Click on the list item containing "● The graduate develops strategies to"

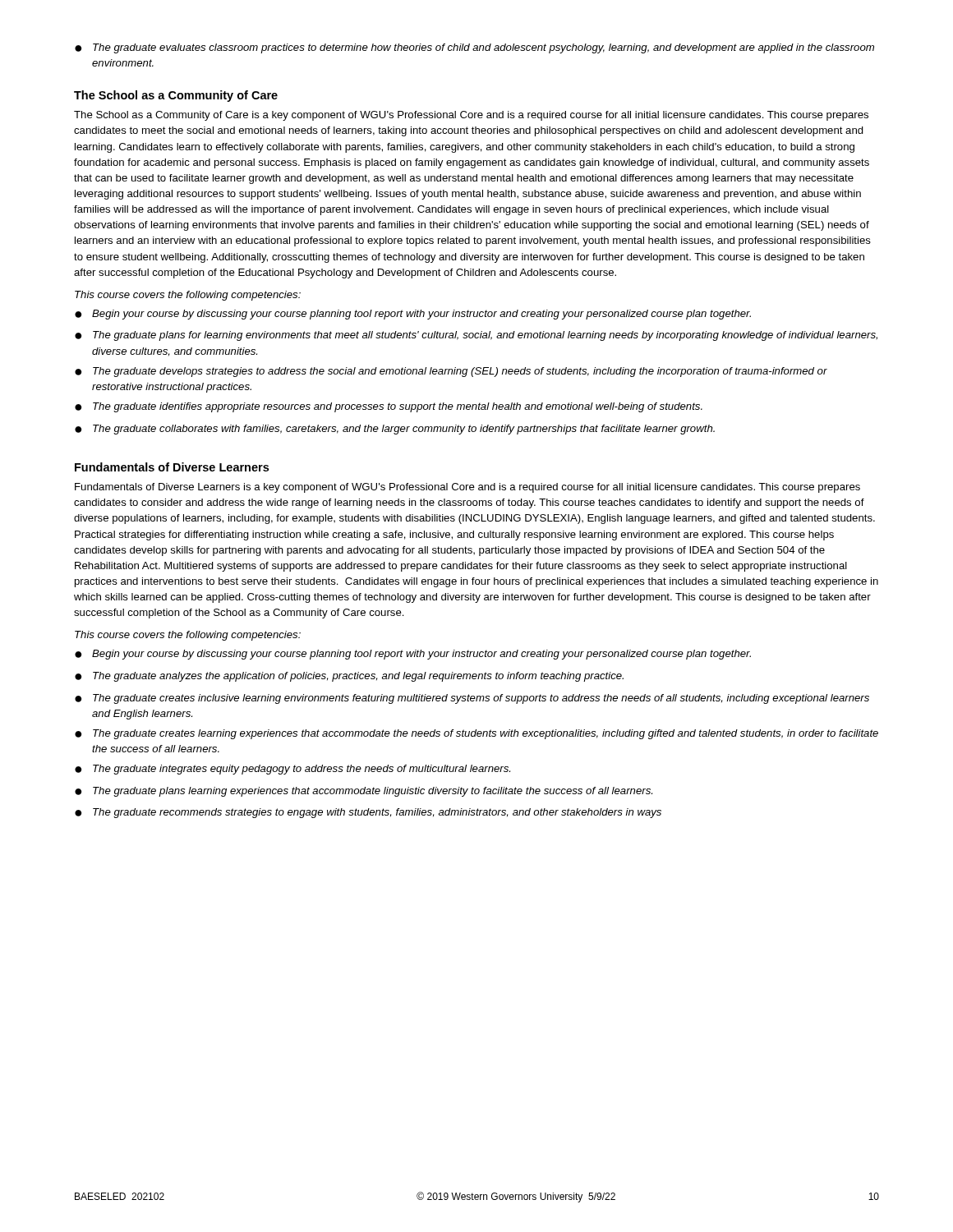tap(476, 379)
